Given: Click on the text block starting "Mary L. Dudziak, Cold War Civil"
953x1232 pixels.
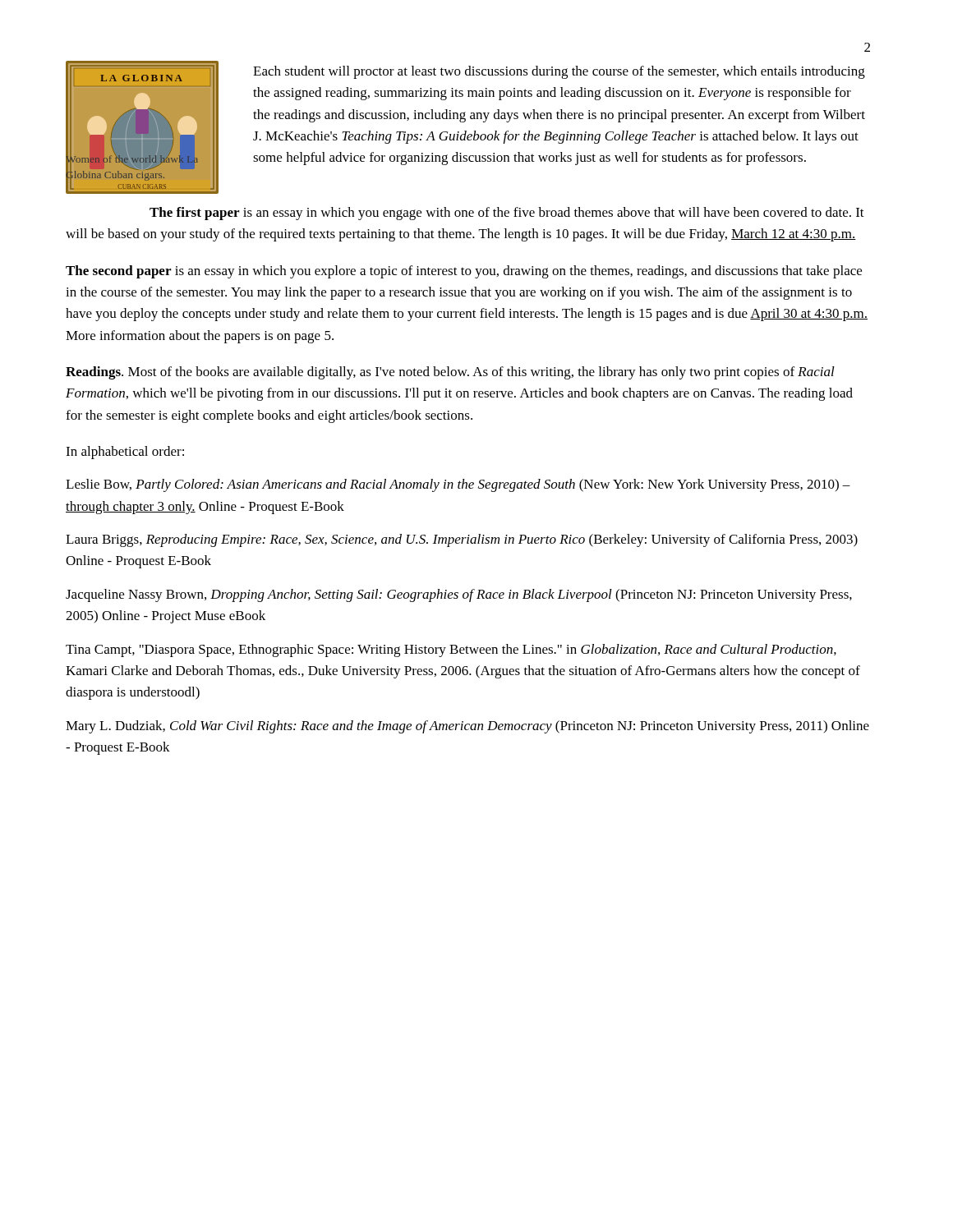Looking at the screenshot, I should pos(468,736).
